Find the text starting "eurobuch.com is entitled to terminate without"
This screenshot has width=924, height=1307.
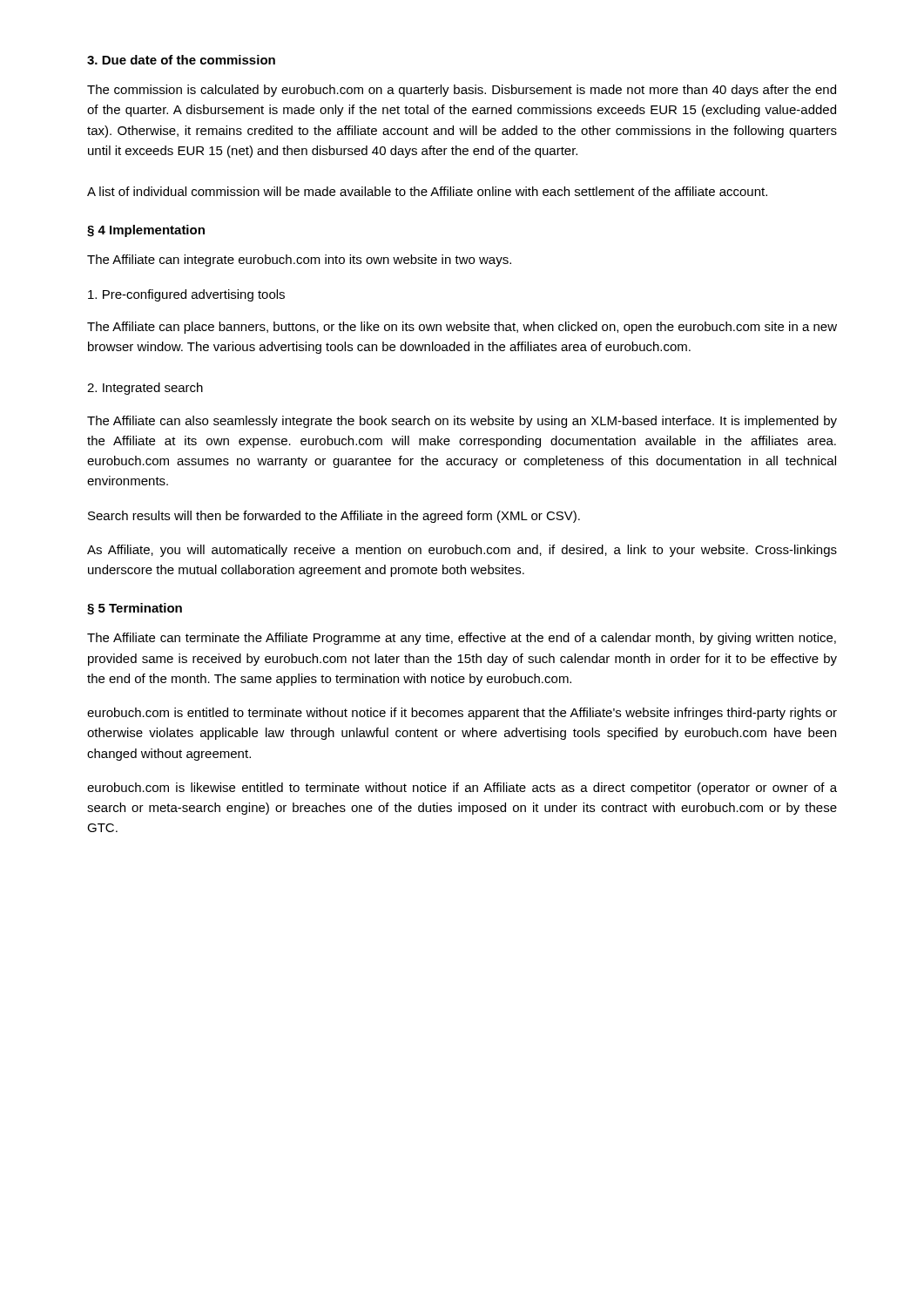pyautogui.click(x=462, y=733)
